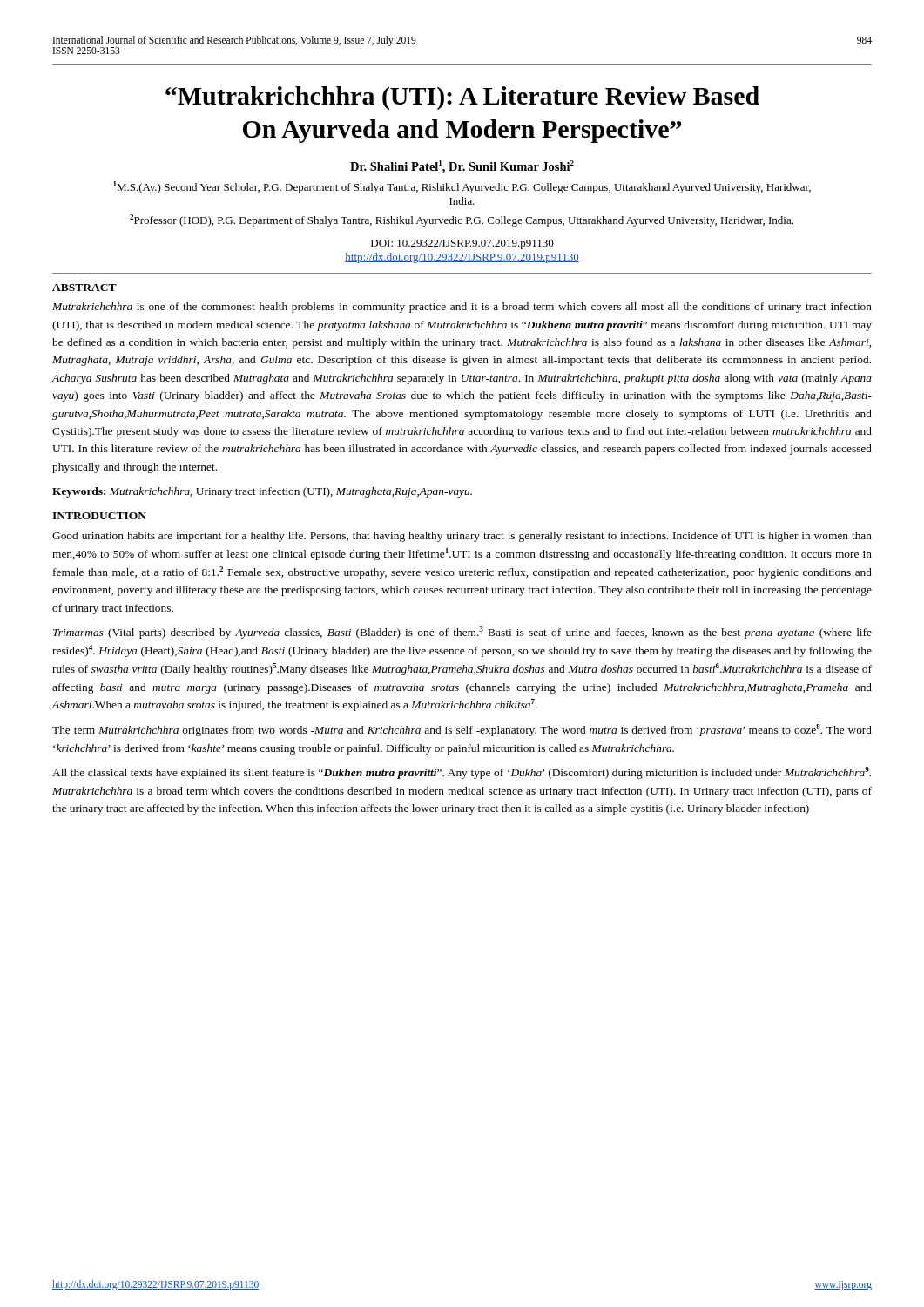Find the region starting "DOI: 10.29322/IJSRP.9.07.2019.p91130 http://dx.doi.org/10.29322/IJSRP.9.07.2019.p91130"
The image size is (924, 1307).
(462, 250)
